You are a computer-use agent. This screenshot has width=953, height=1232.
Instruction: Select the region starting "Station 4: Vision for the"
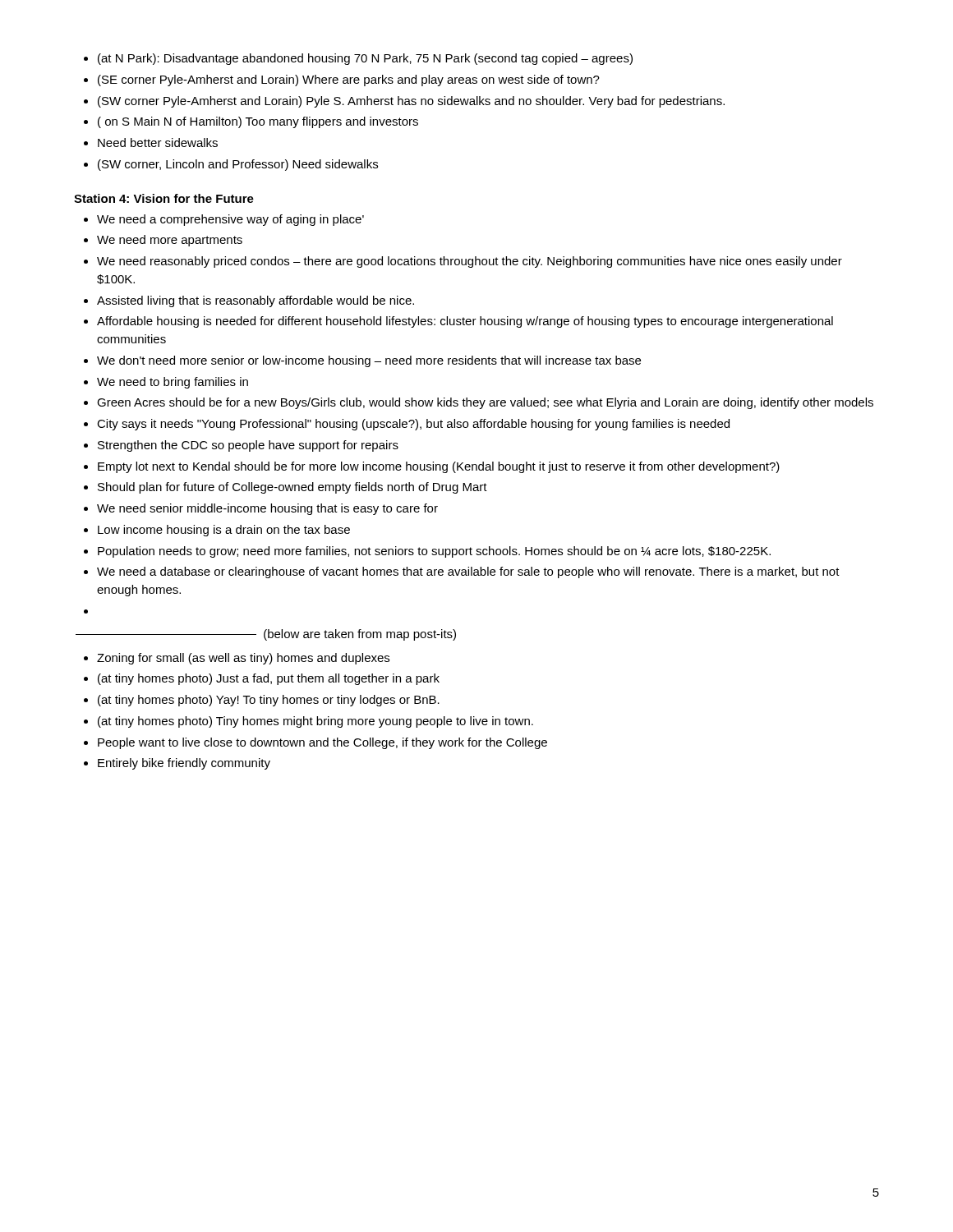164,198
